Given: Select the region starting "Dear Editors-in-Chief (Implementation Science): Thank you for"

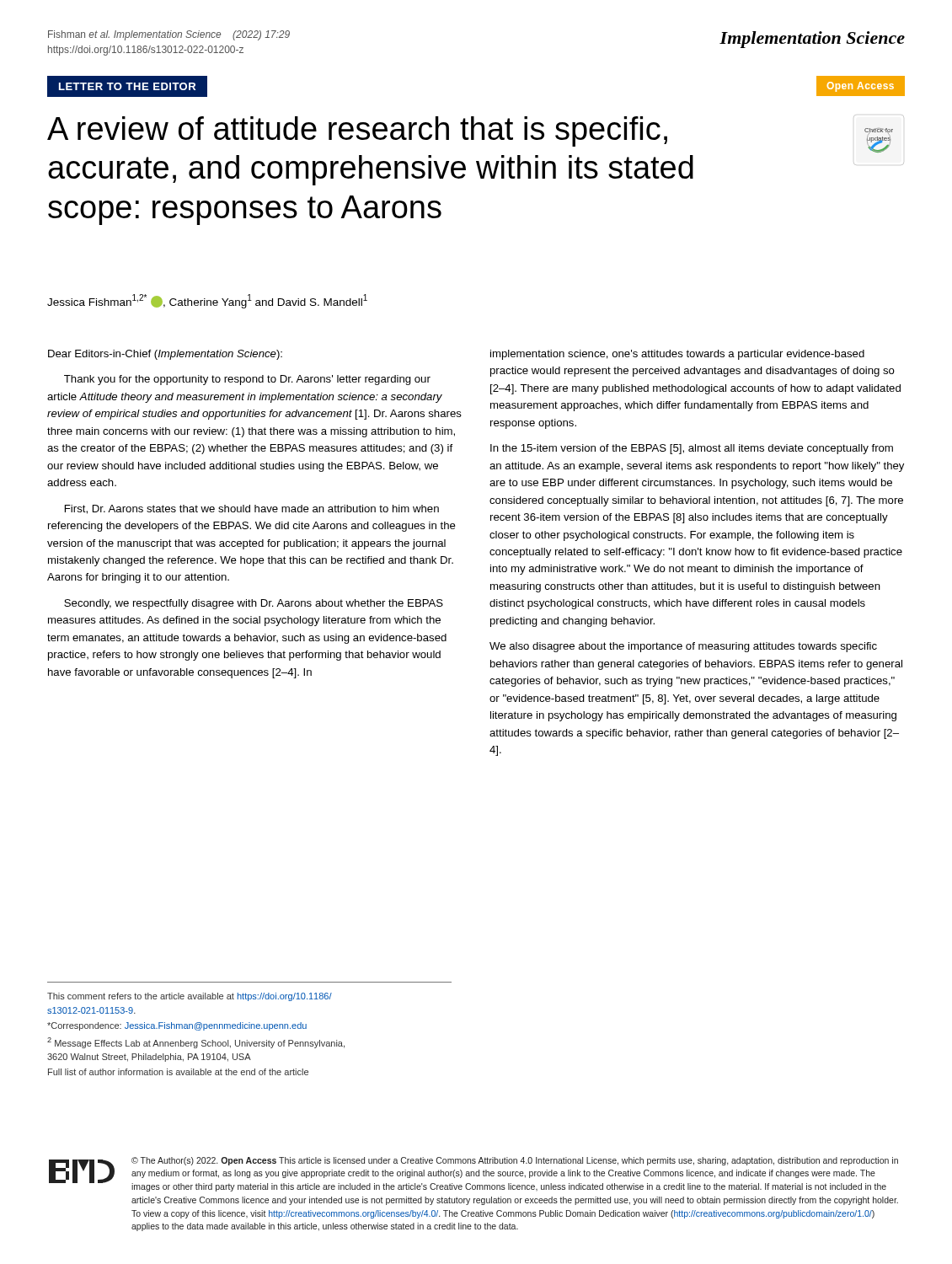Looking at the screenshot, I should tap(255, 513).
